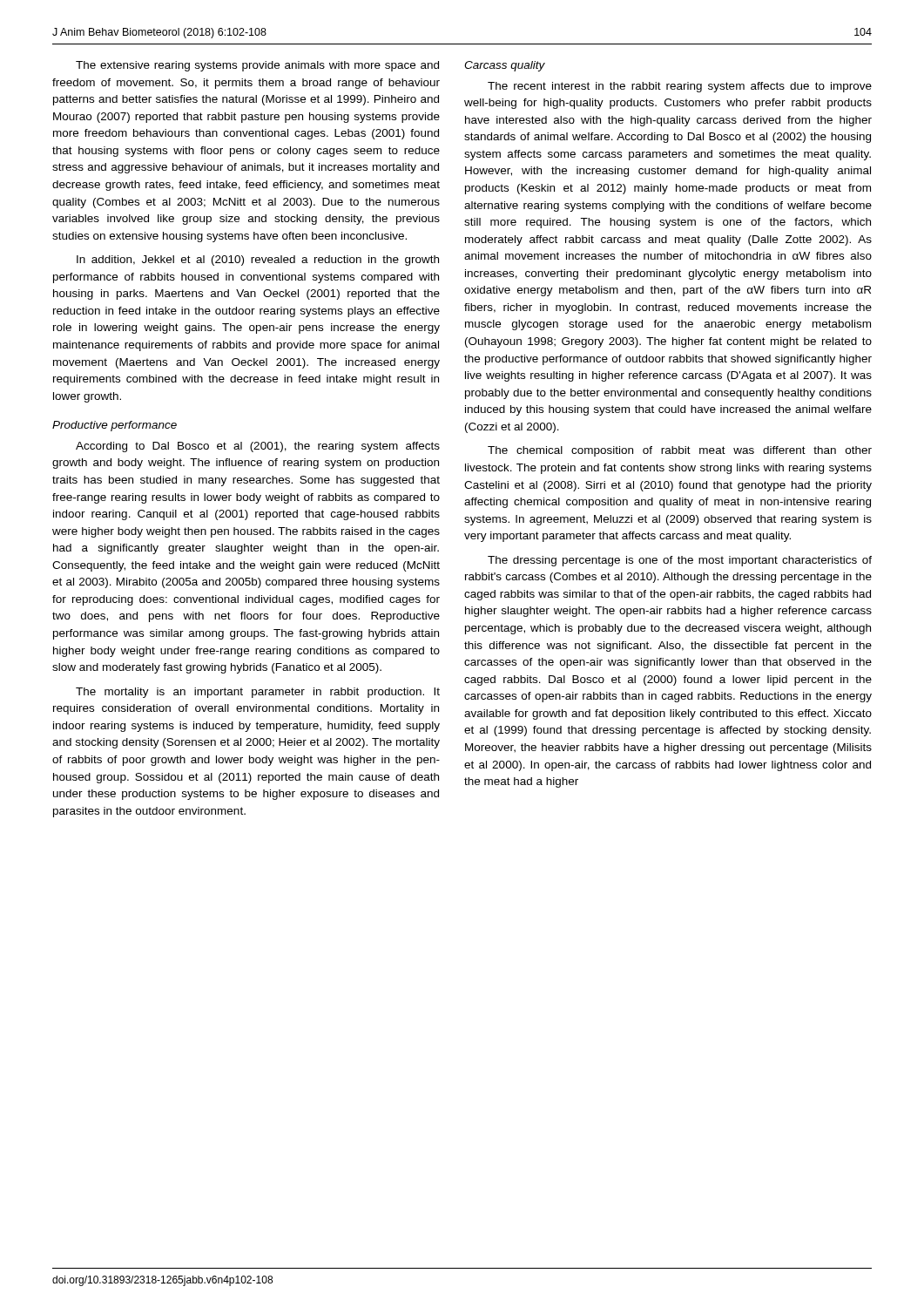The image size is (924, 1307).
Task: Click on the block starting "In addition, Jekkel et al (2010) revealed a"
Action: (246, 328)
